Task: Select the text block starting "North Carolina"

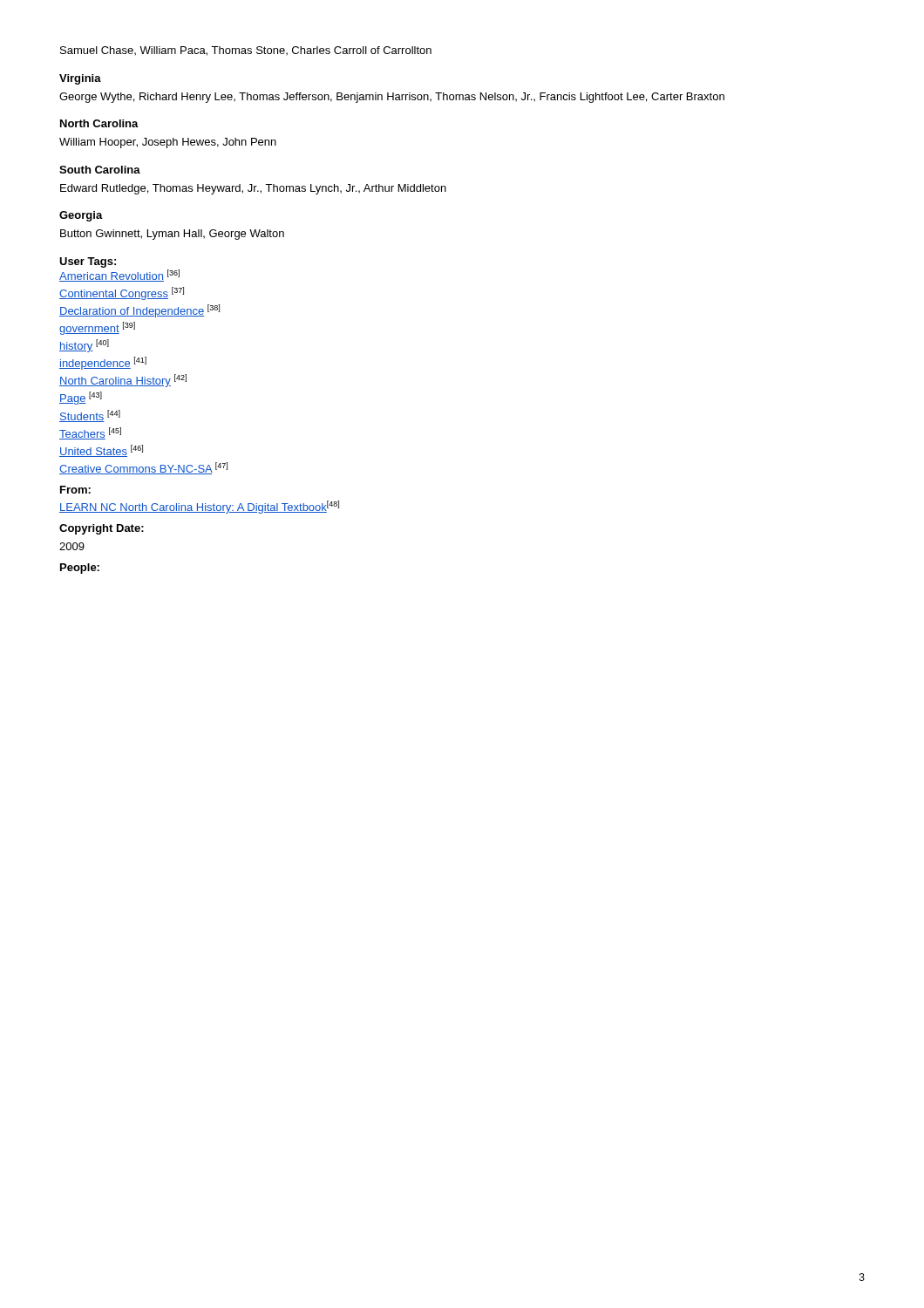Action: 99,123
